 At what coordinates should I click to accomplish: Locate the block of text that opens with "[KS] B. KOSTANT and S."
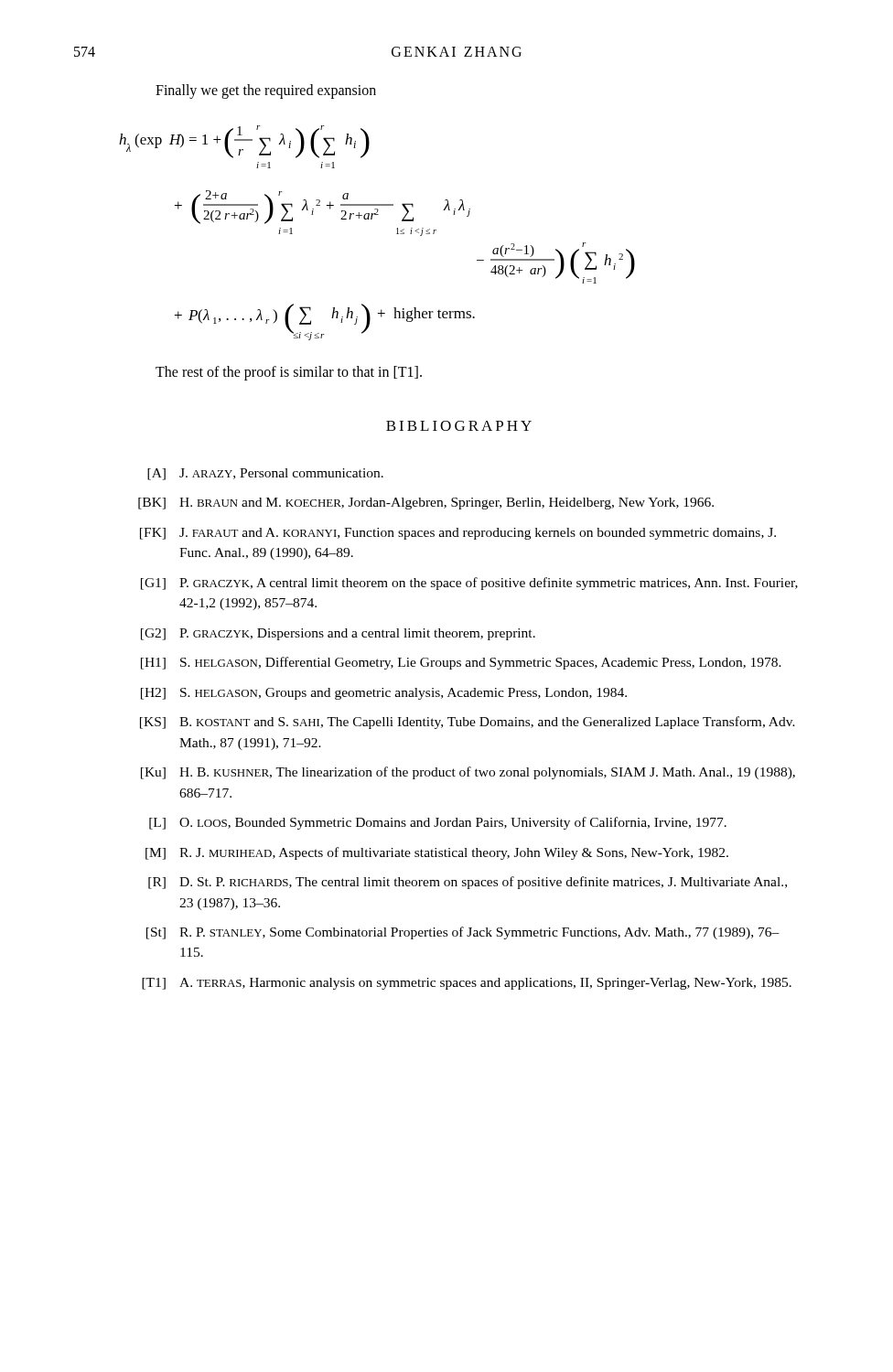pyautogui.click(x=460, y=732)
